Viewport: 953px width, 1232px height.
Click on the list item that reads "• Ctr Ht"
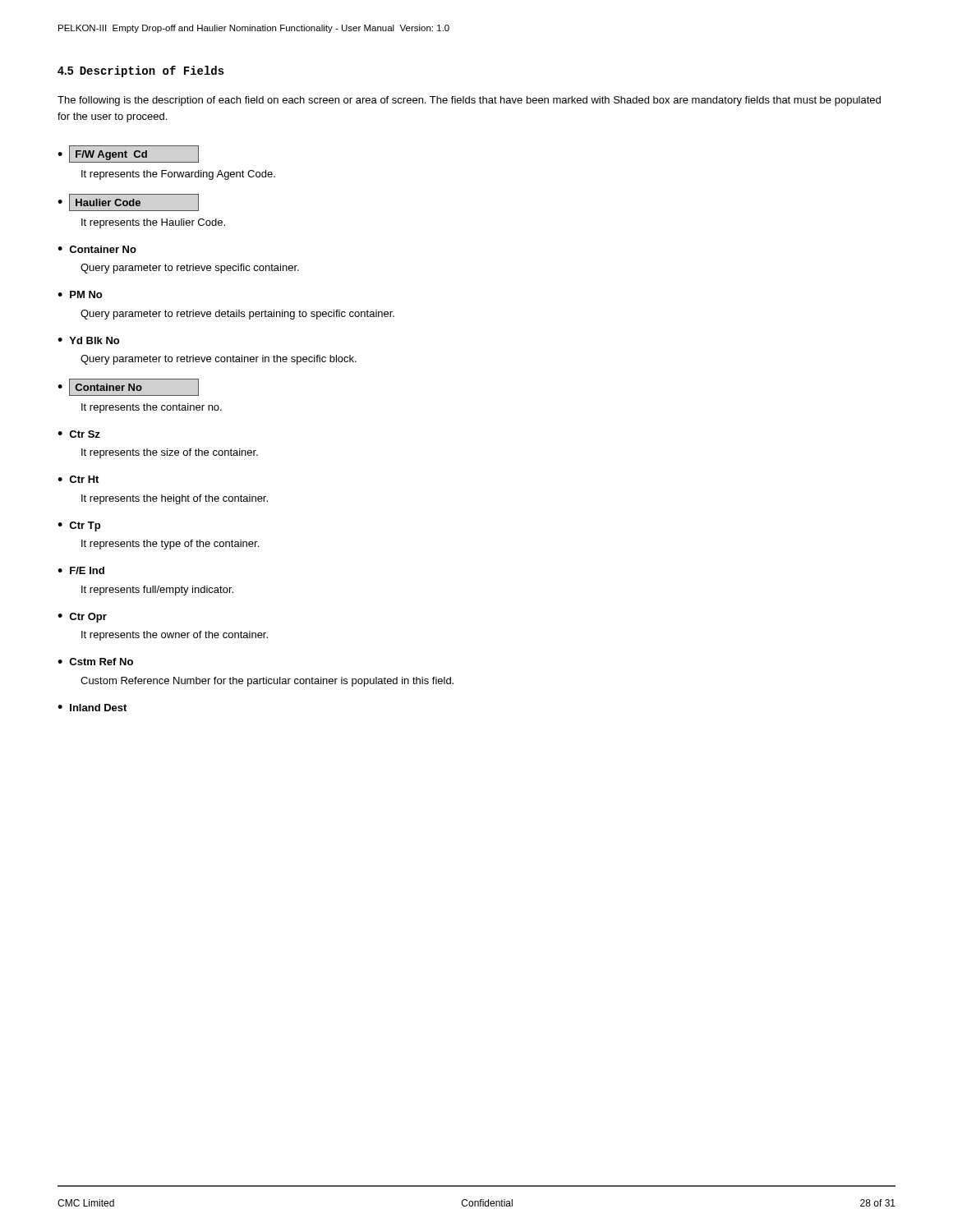[x=78, y=479]
